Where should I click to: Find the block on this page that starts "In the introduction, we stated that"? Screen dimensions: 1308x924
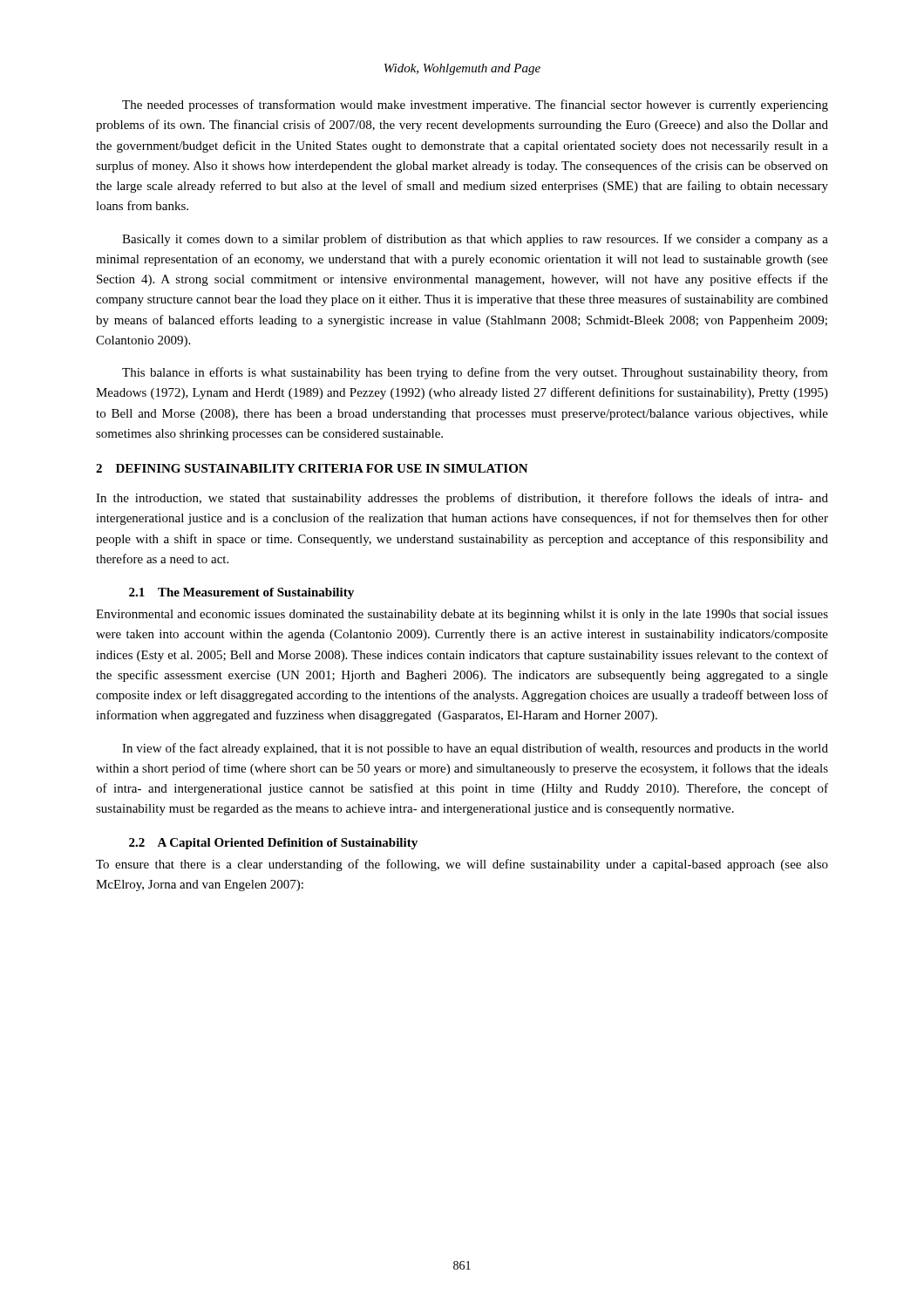462,528
